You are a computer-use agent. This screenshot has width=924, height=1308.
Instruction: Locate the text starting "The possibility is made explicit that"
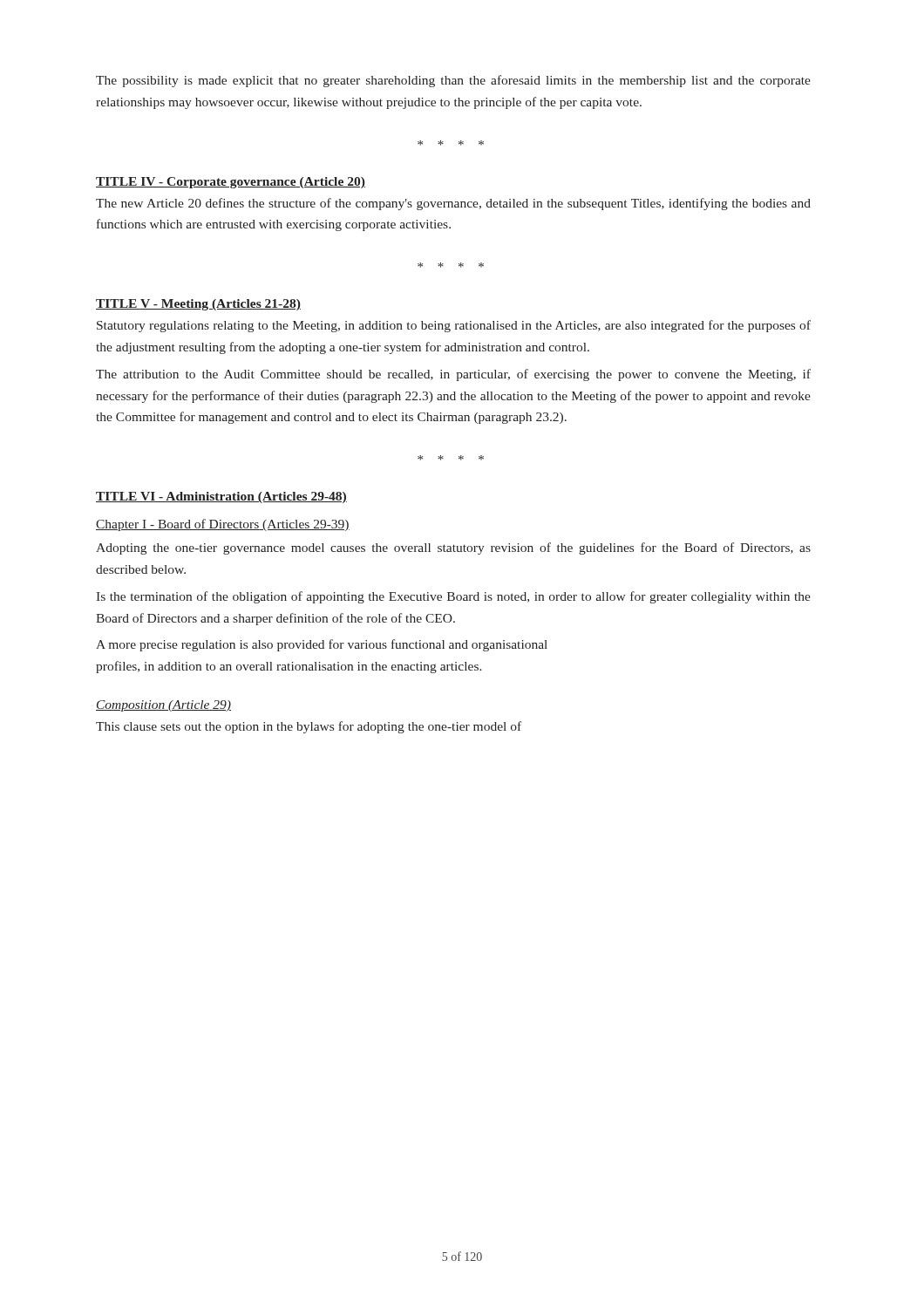coord(453,91)
